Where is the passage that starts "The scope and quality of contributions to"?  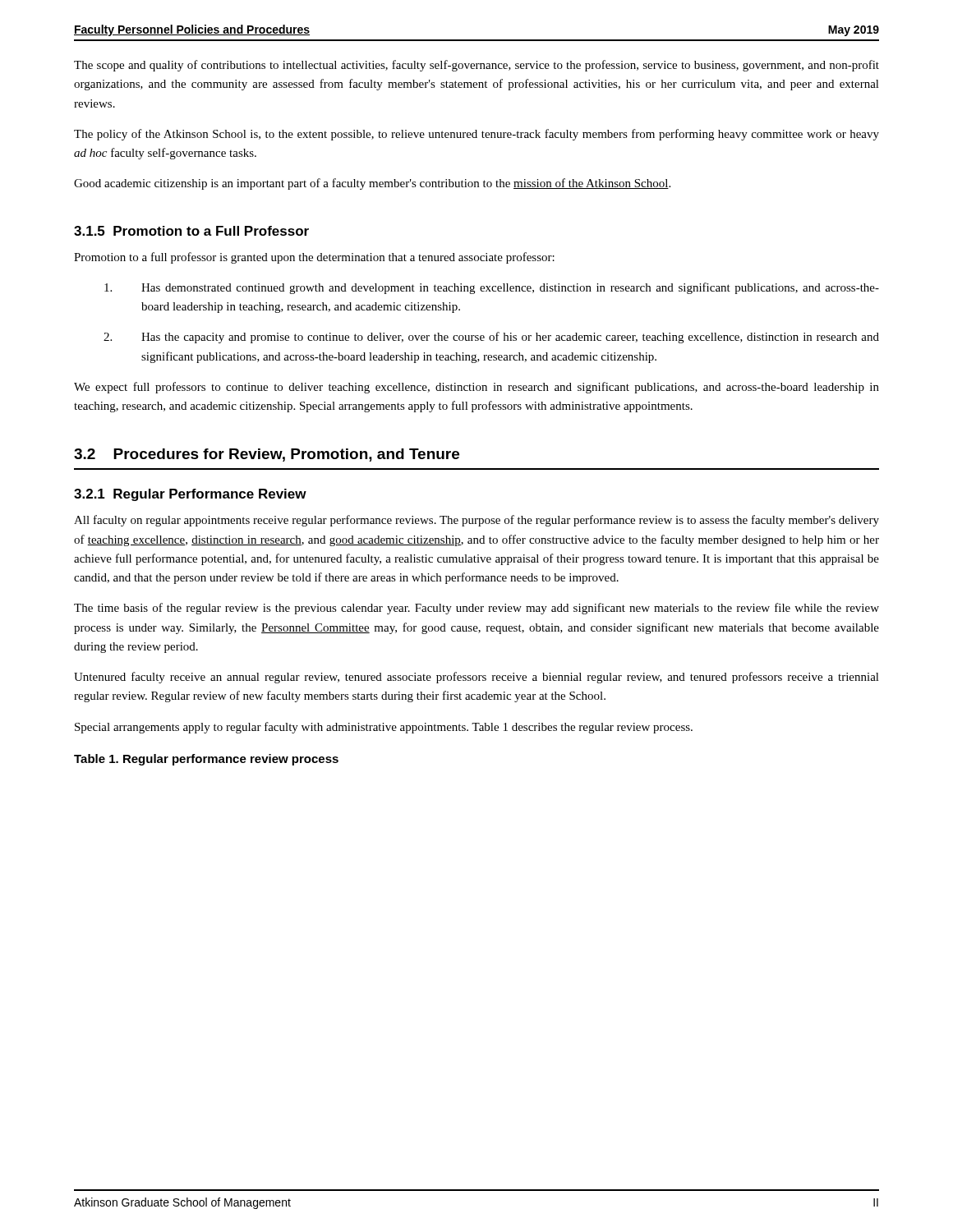476,84
